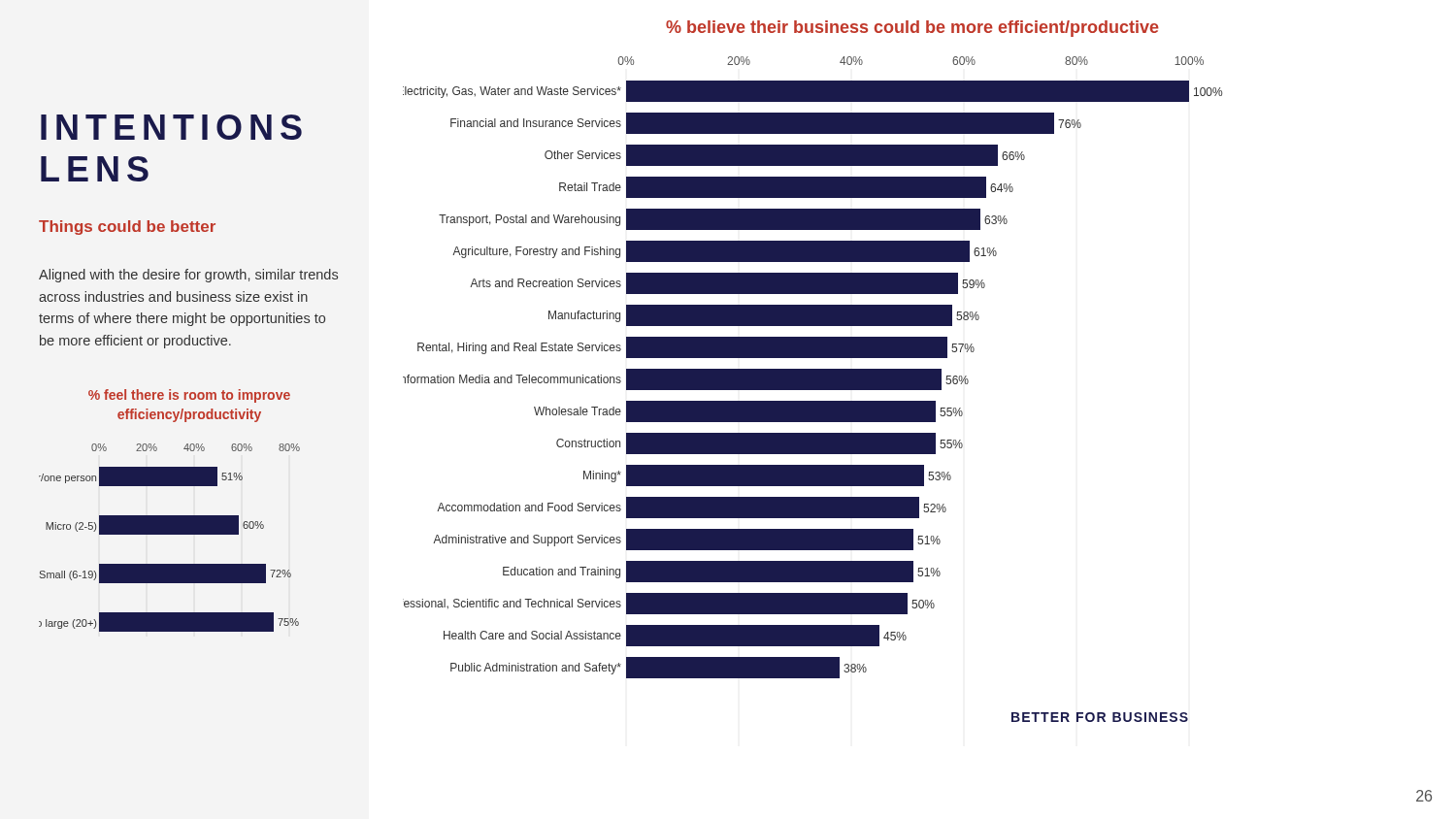1456x819 pixels.
Task: Point to "% believe their business could be more efficient/productive"
Action: (x=912, y=27)
